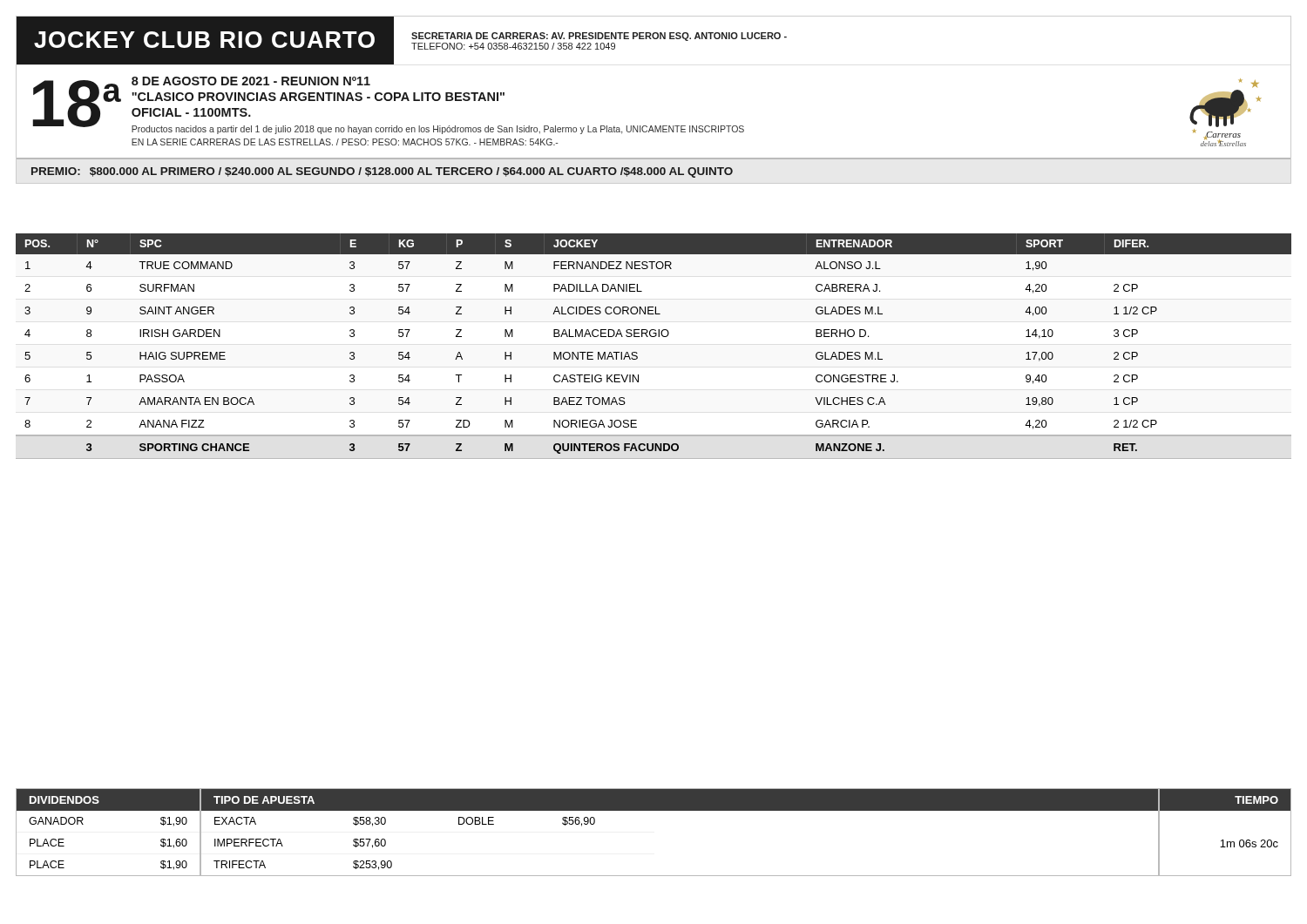The height and width of the screenshot is (924, 1307).
Task: Where is the passage that starts "PREMIO: $800.000 AL PRIMERO"?
Action: click(x=382, y=171)
